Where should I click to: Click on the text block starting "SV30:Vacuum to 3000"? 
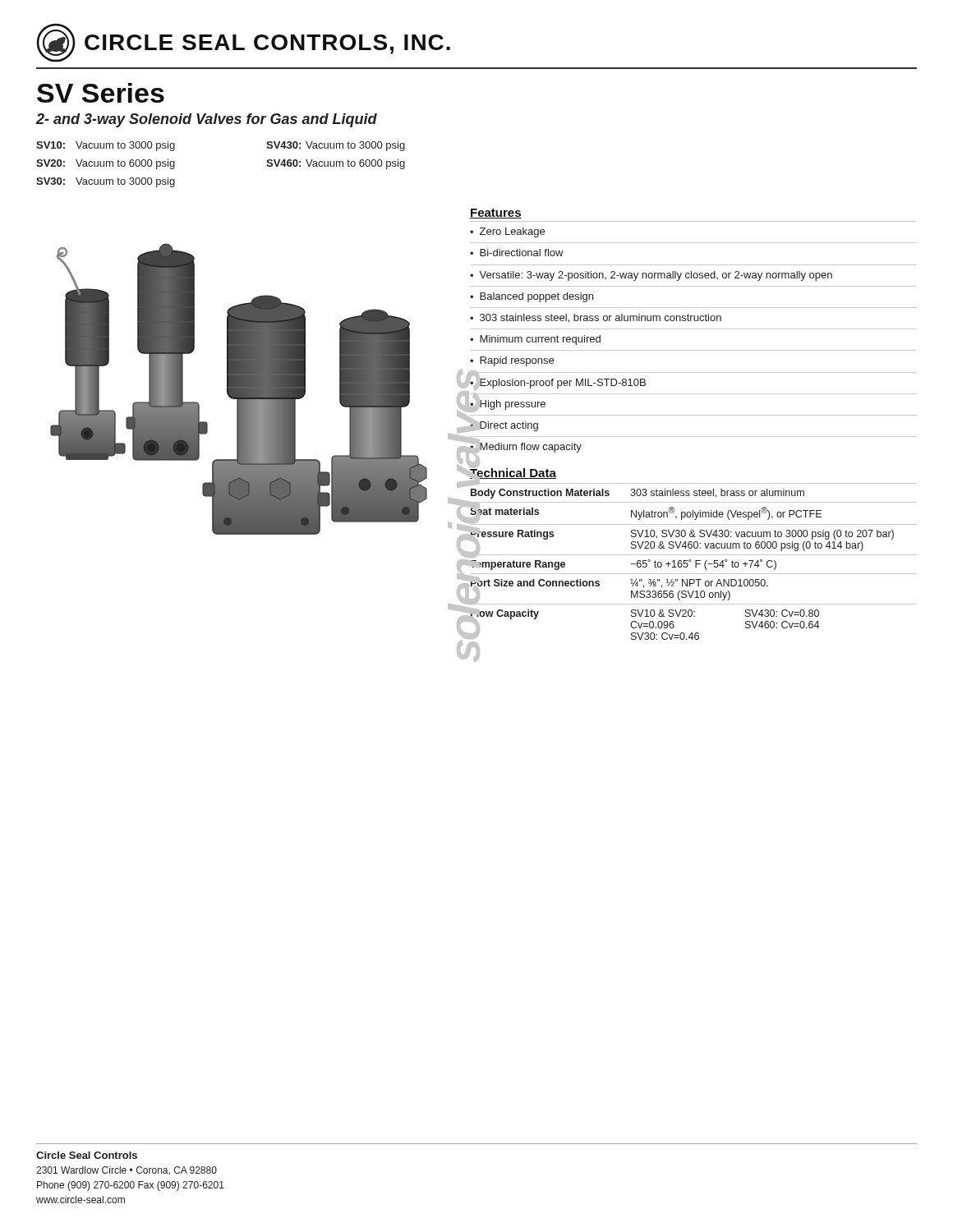click(106, 182)
